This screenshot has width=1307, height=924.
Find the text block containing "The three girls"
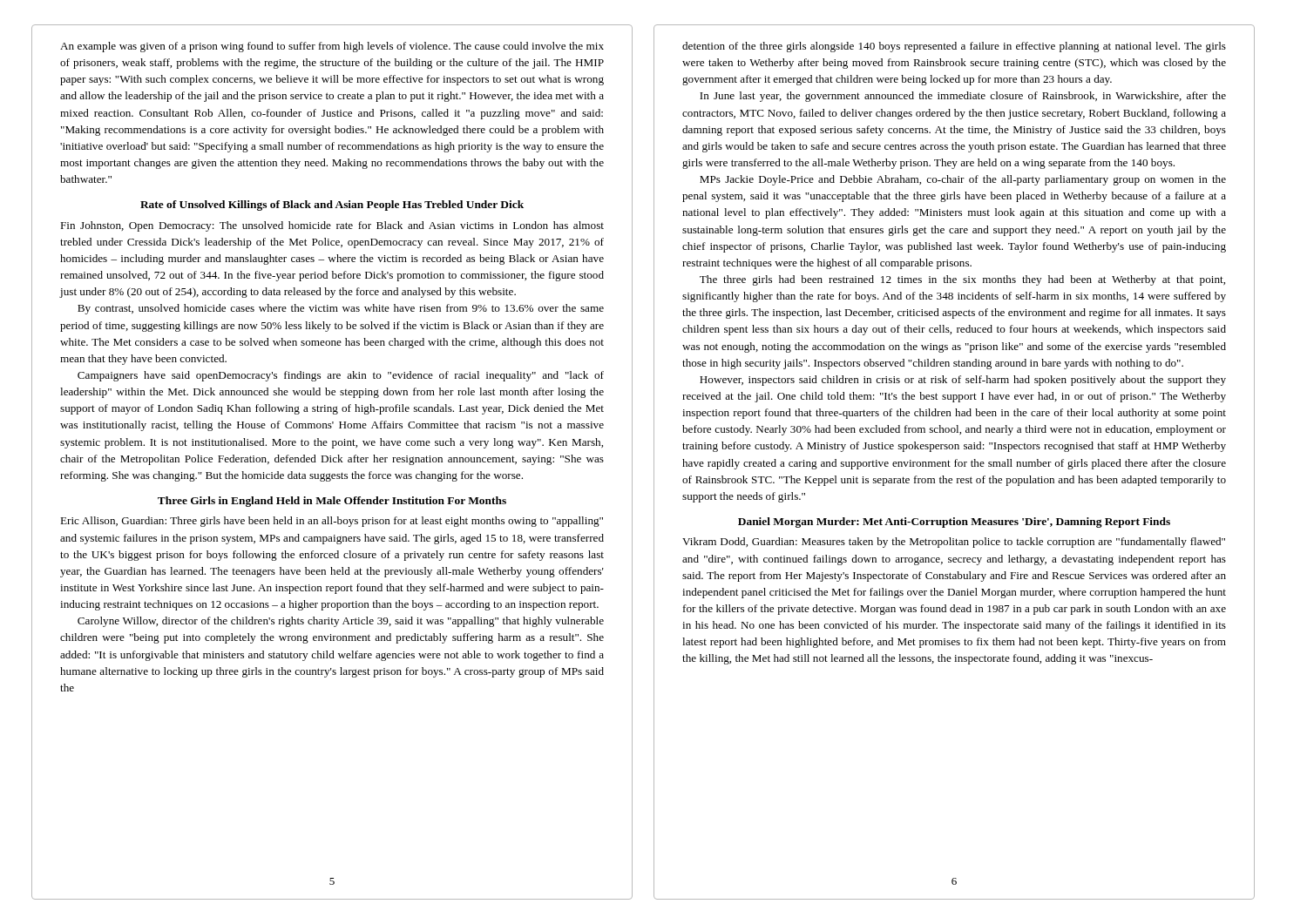point(954,321)
